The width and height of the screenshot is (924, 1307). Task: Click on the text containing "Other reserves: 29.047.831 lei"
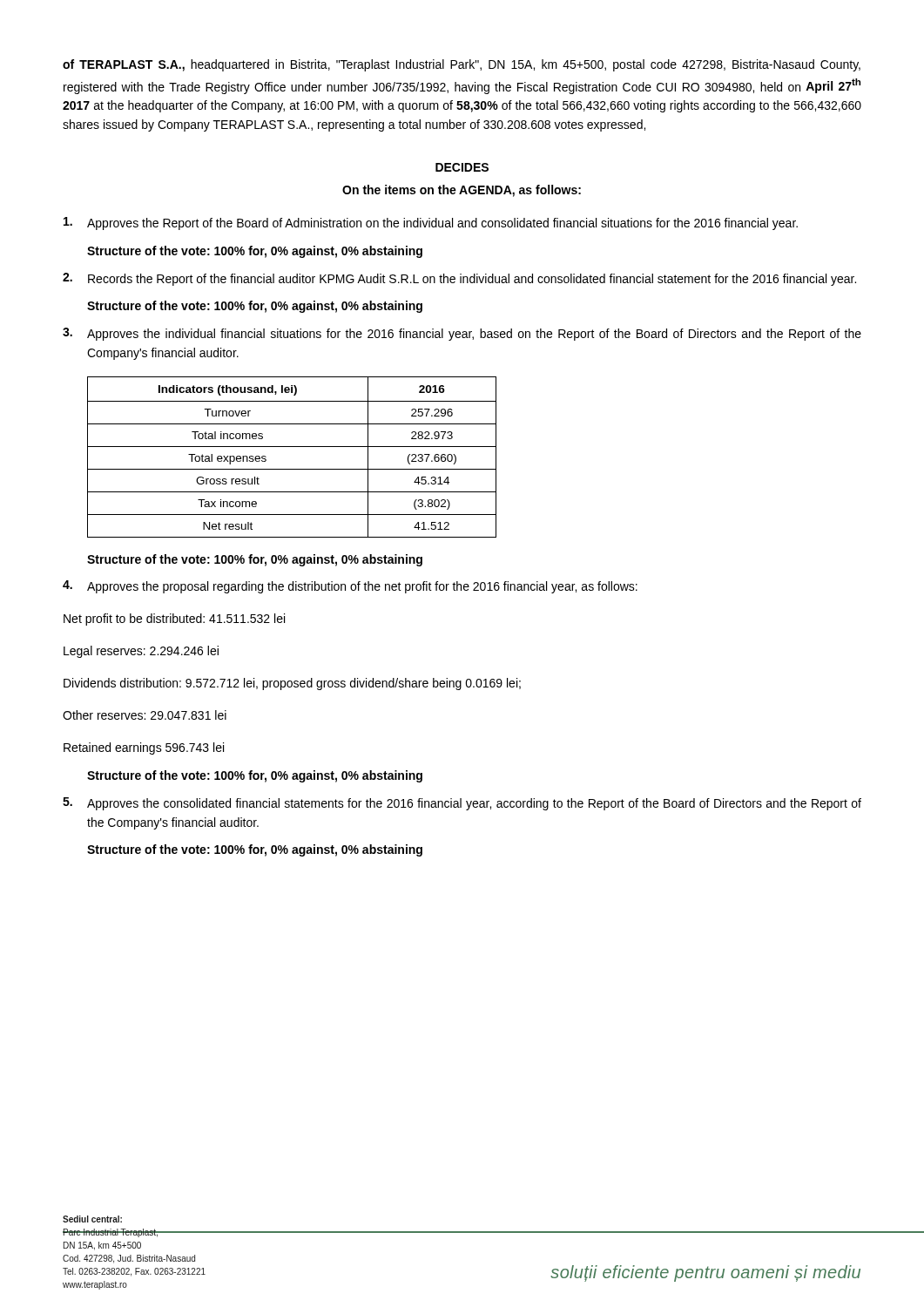coord(145,715)
